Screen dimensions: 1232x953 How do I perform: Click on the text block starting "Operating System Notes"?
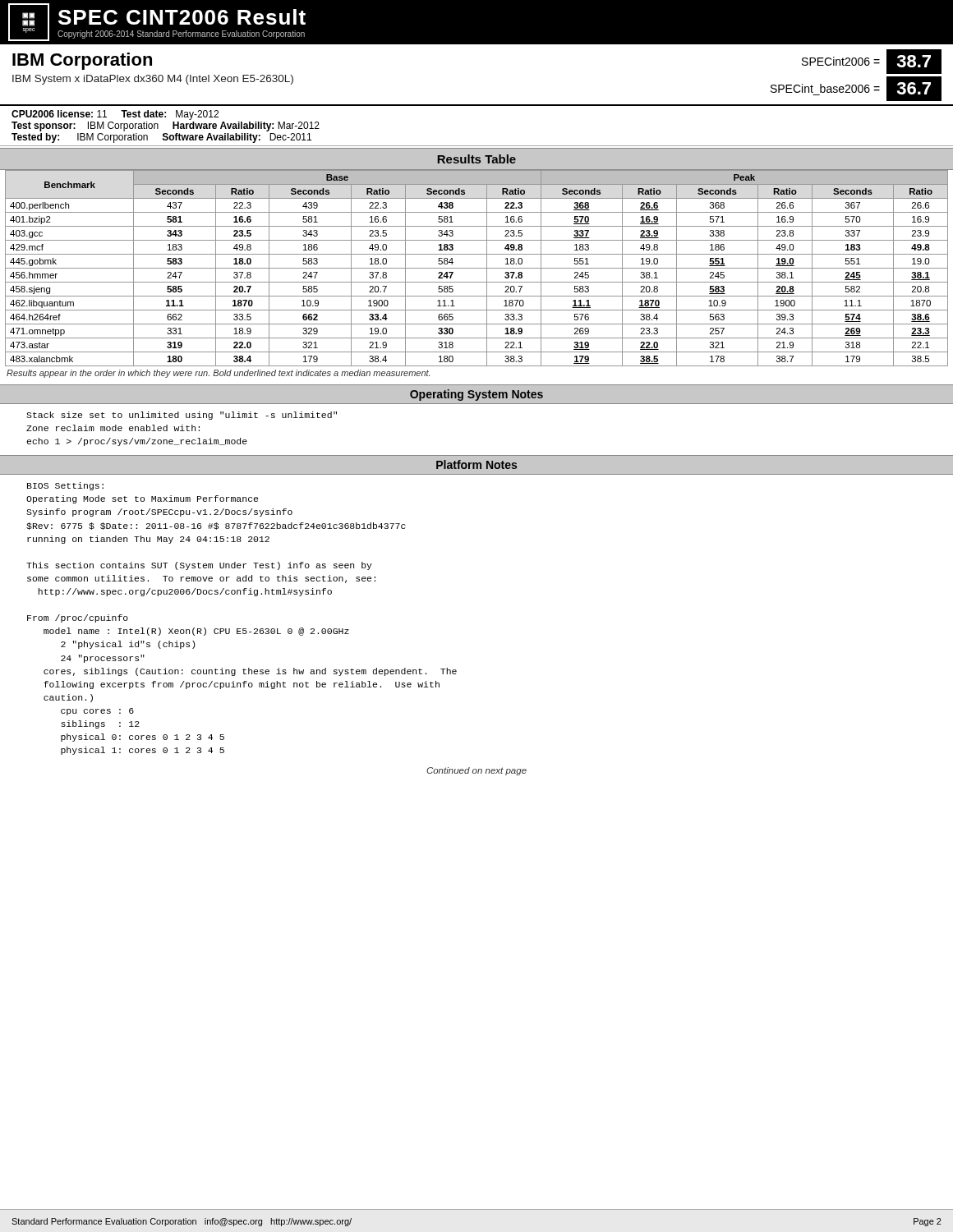pyautogui.click(x=476, y=394)
